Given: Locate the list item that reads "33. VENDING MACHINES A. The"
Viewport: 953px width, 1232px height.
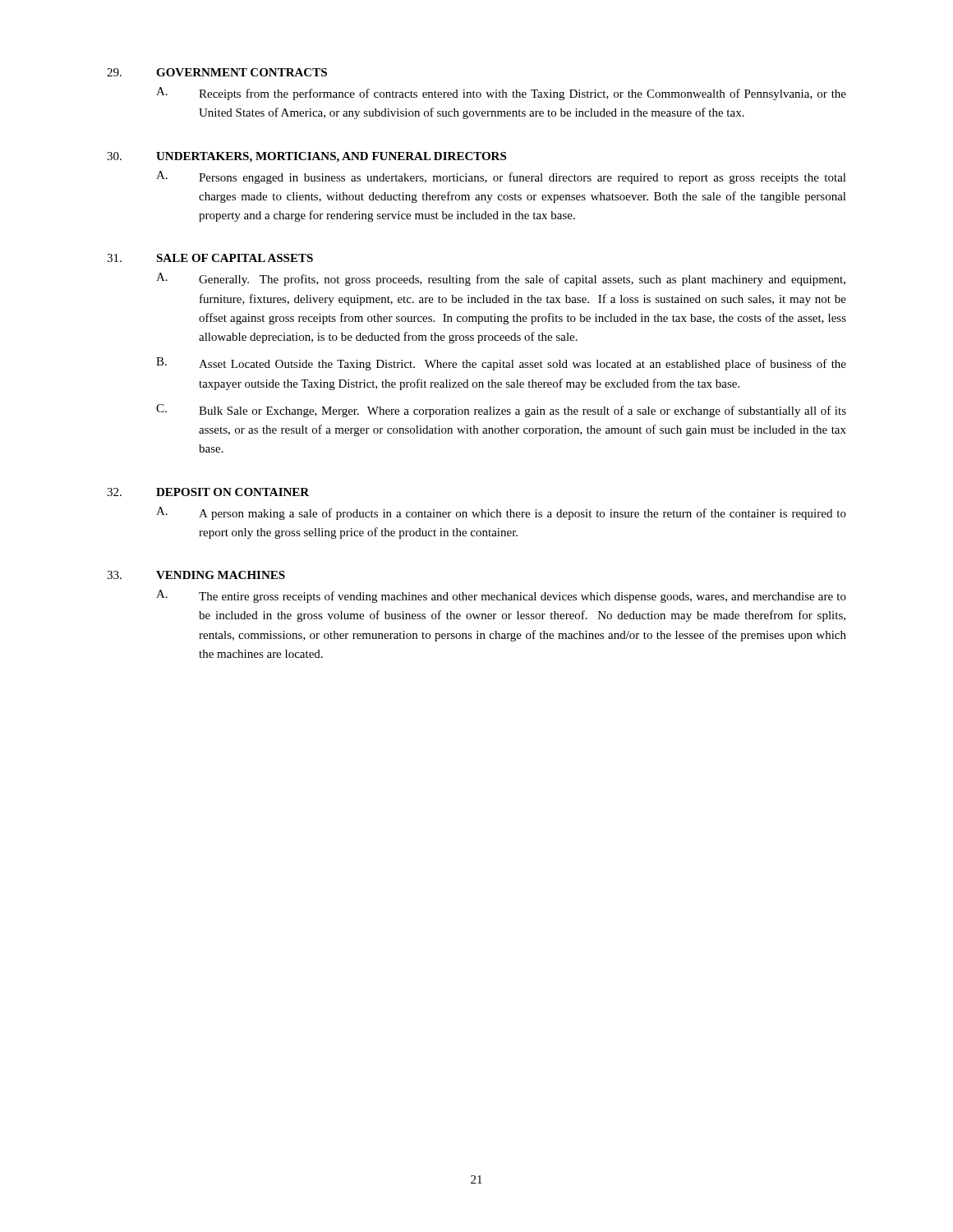Looking at the screenshot, I should [x=476, y=620].
